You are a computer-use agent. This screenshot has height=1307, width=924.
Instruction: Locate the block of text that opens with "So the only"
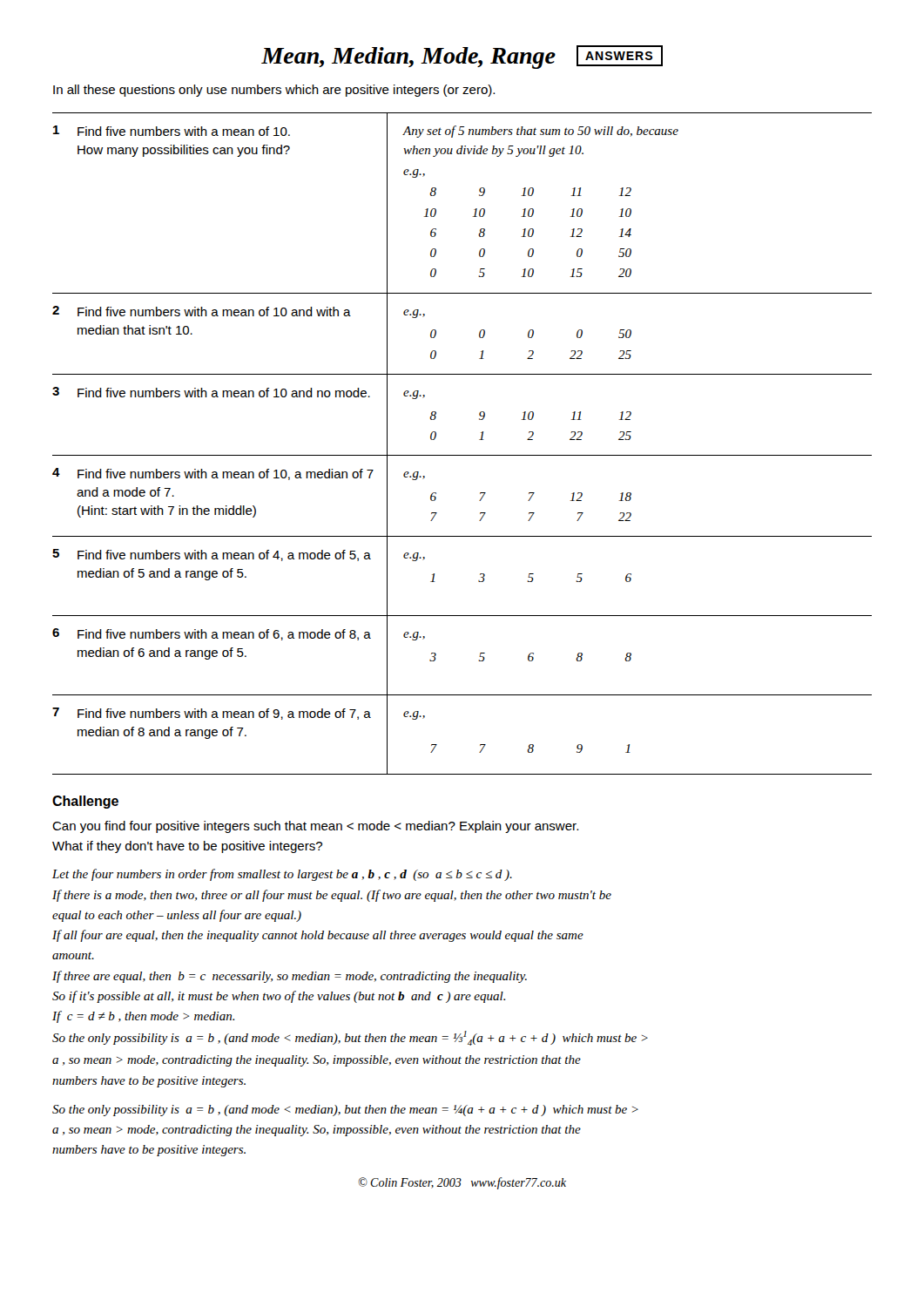[346, 1129]
